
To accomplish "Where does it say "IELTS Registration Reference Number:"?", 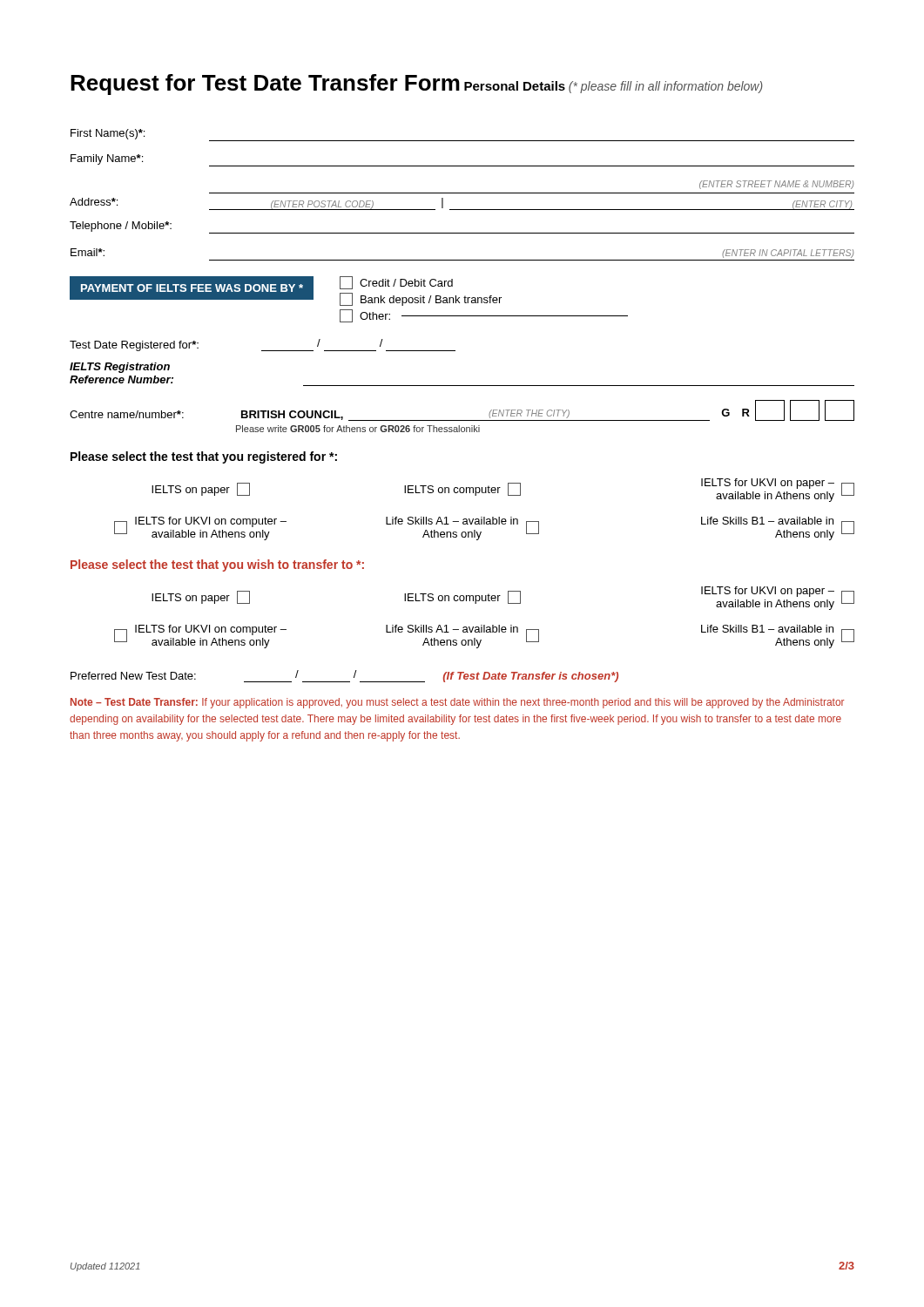I will pyautogui.click(x=120, y=368).
